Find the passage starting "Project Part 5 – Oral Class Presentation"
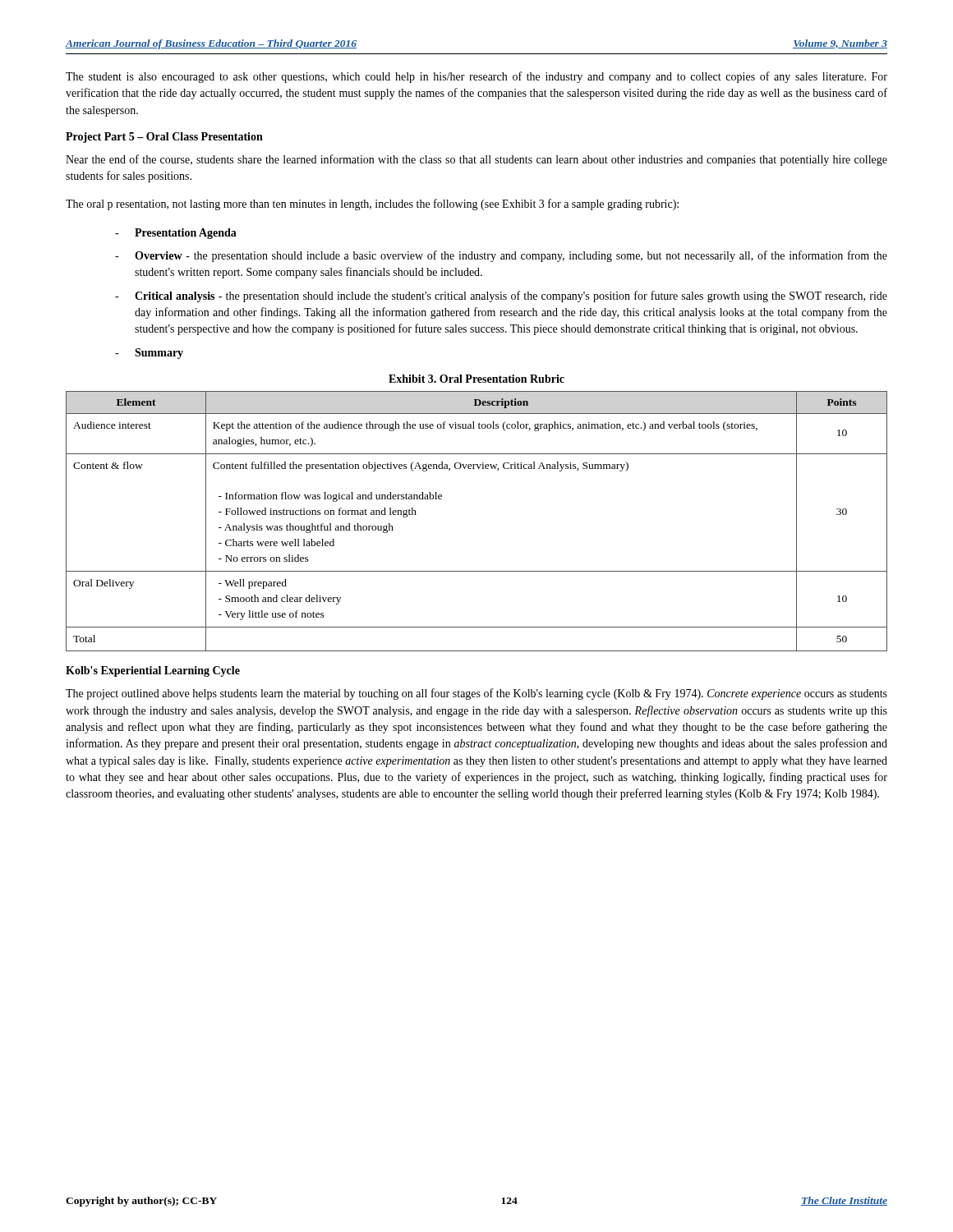Image resolution: width=953 pixels, height=1232 pixels. [x=164, y=137]
